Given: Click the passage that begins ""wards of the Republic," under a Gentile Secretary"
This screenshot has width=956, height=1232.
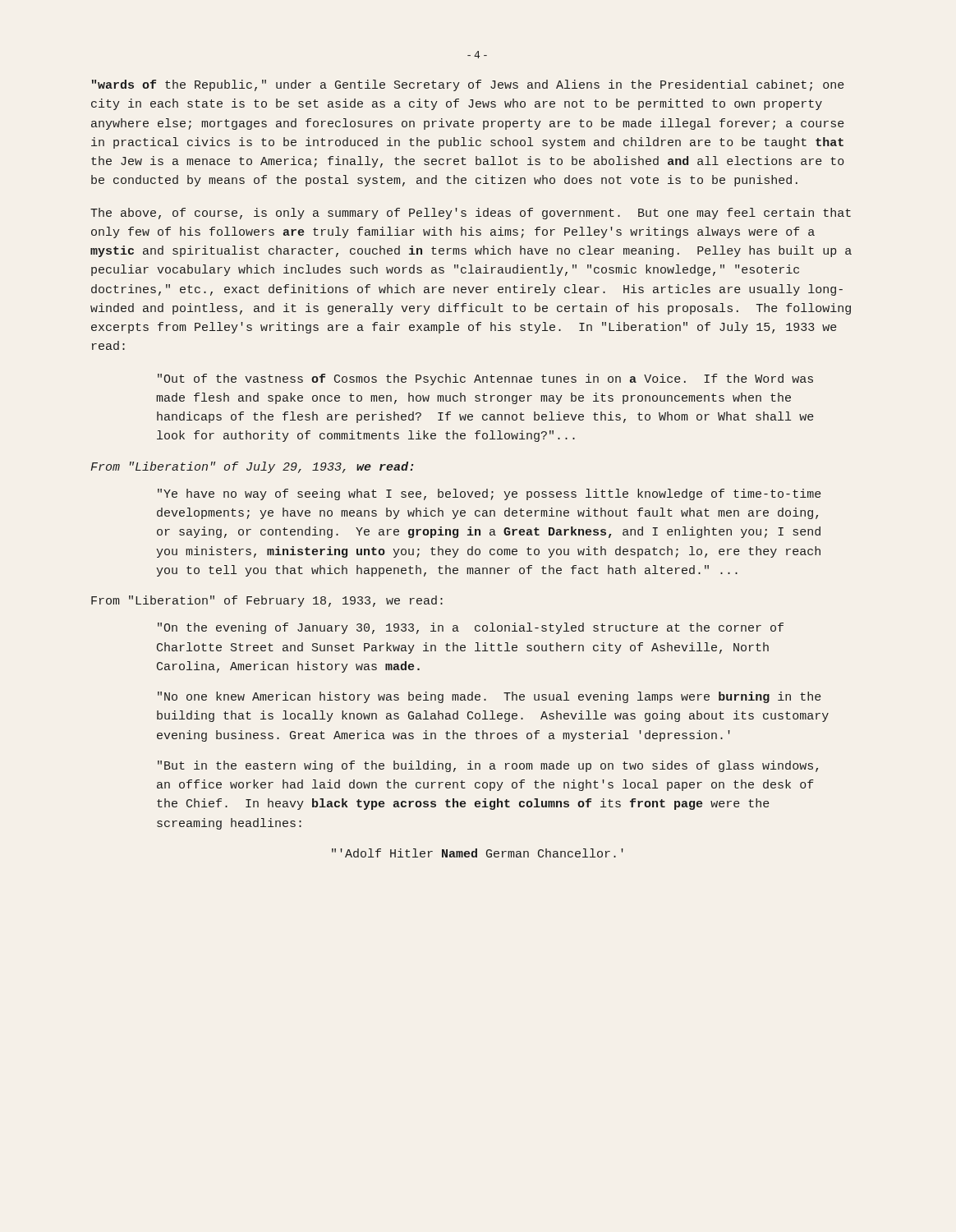Looking at the screenshot, I should click(467, 134).
